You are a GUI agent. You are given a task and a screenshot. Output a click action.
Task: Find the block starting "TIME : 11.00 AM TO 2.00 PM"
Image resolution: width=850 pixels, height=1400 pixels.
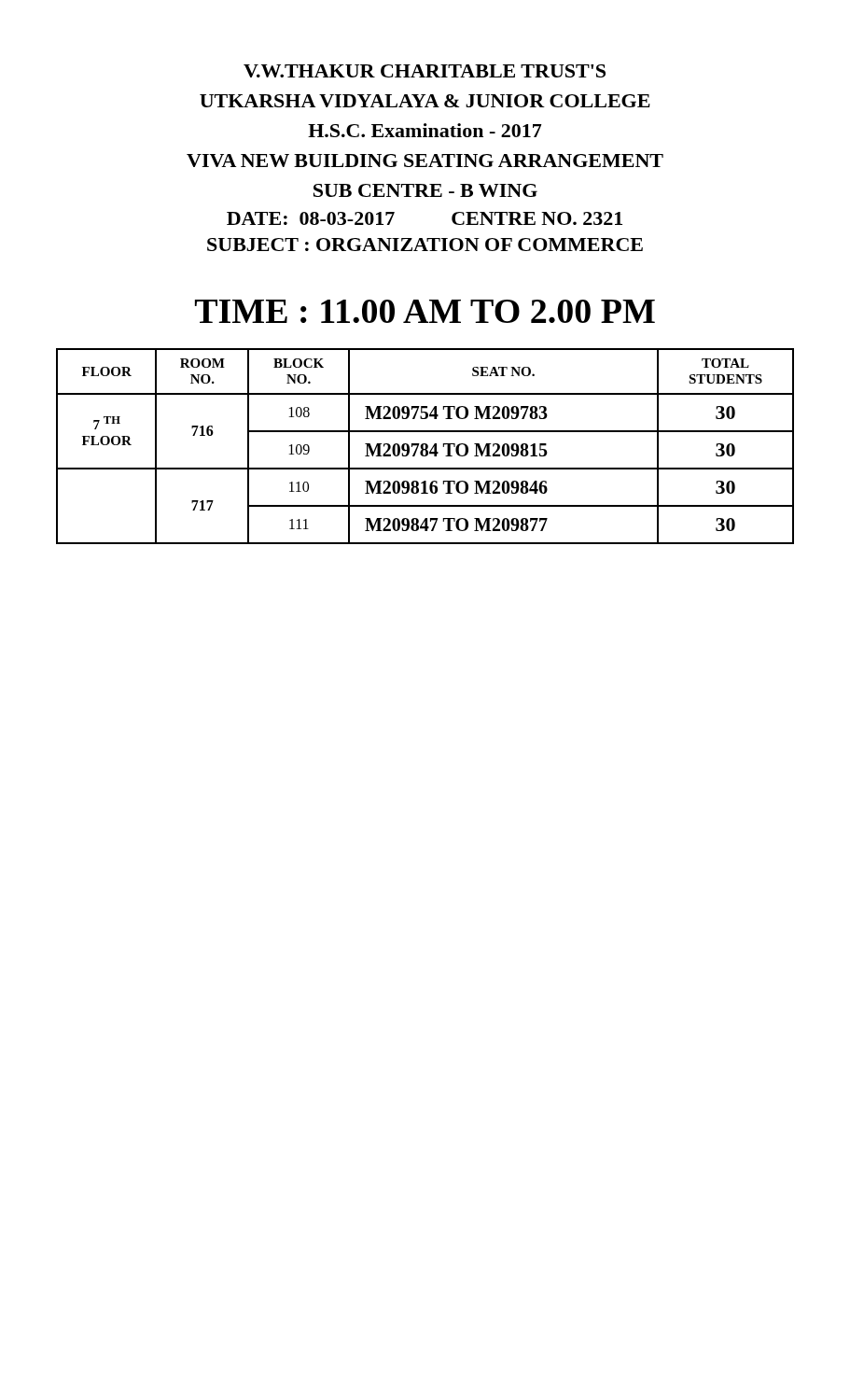[425, 311]
